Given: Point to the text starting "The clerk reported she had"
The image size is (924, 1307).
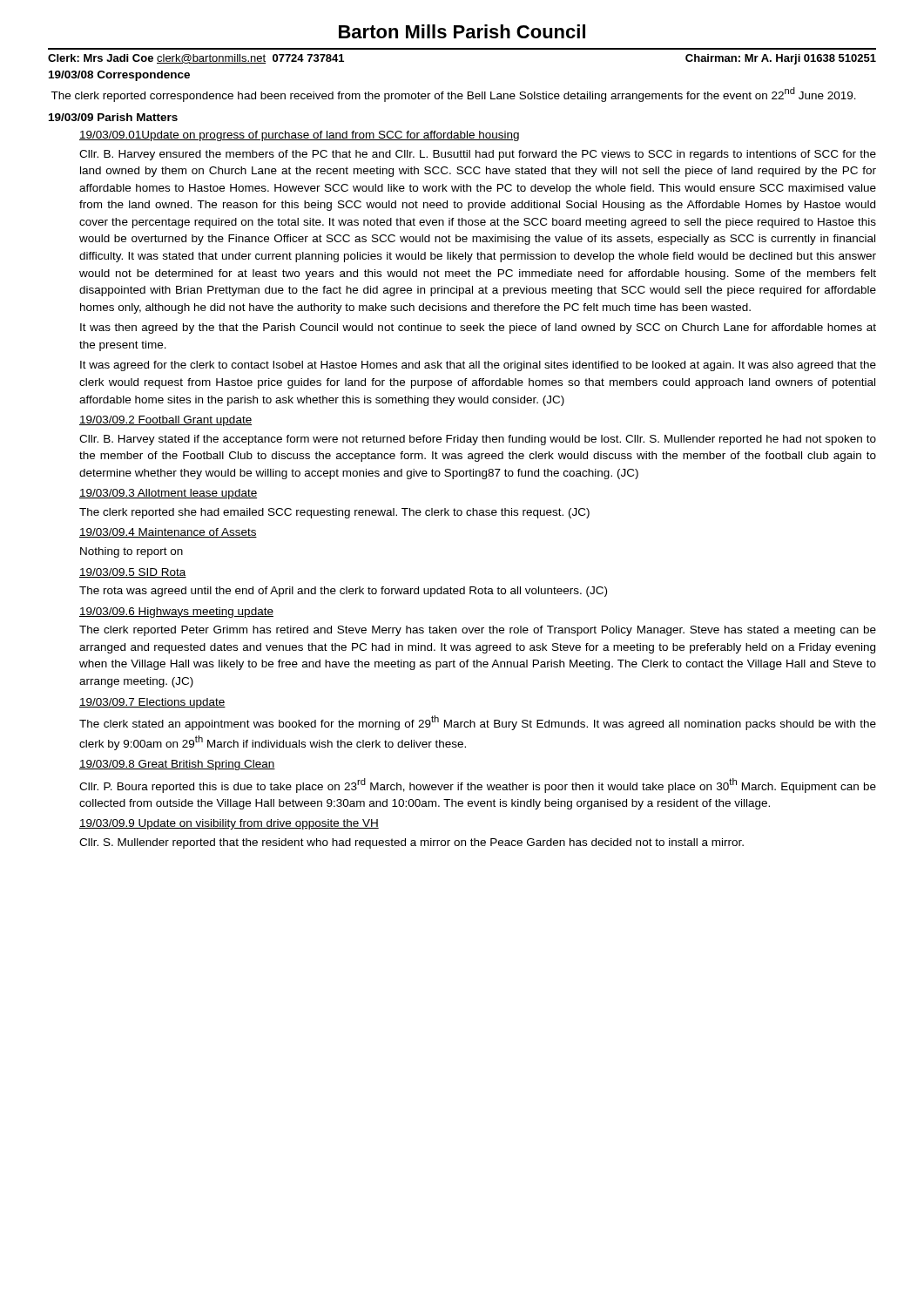Looking at the screenshot, I should (335, 512).
